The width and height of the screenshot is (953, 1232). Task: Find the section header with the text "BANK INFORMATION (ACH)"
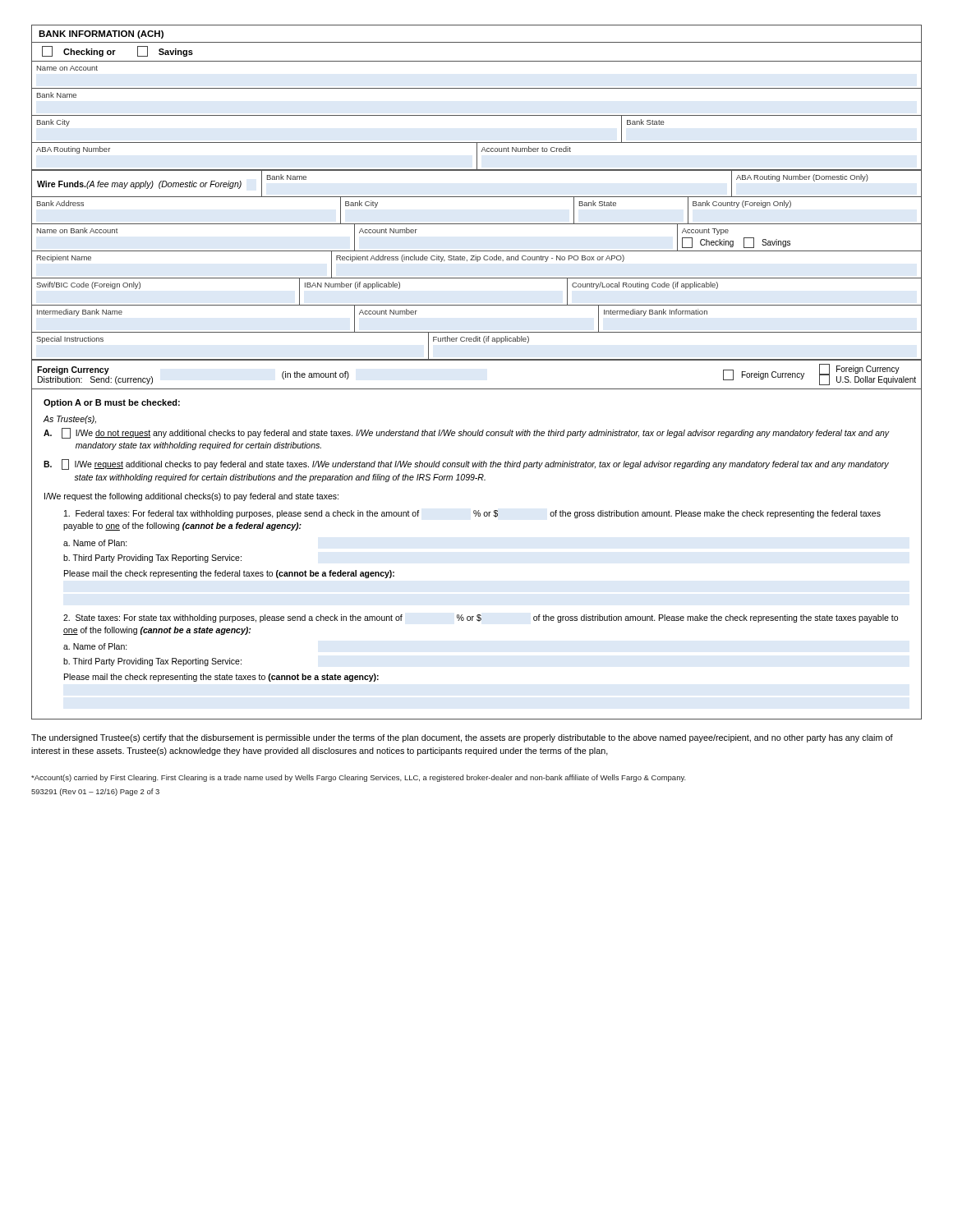[x=101, y=34]
